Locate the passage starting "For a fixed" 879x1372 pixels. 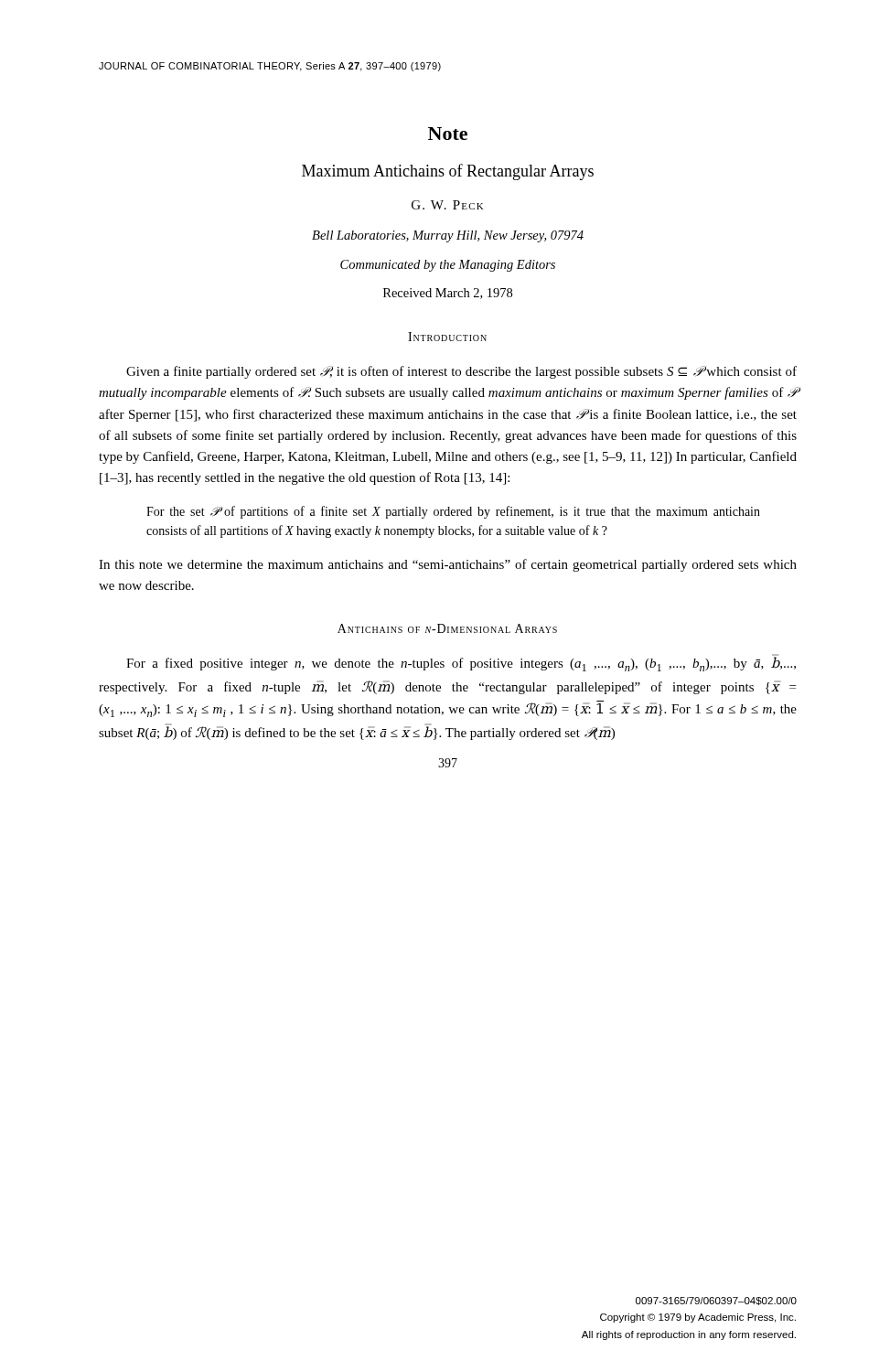pyautogui.click(x=448, y=698)
